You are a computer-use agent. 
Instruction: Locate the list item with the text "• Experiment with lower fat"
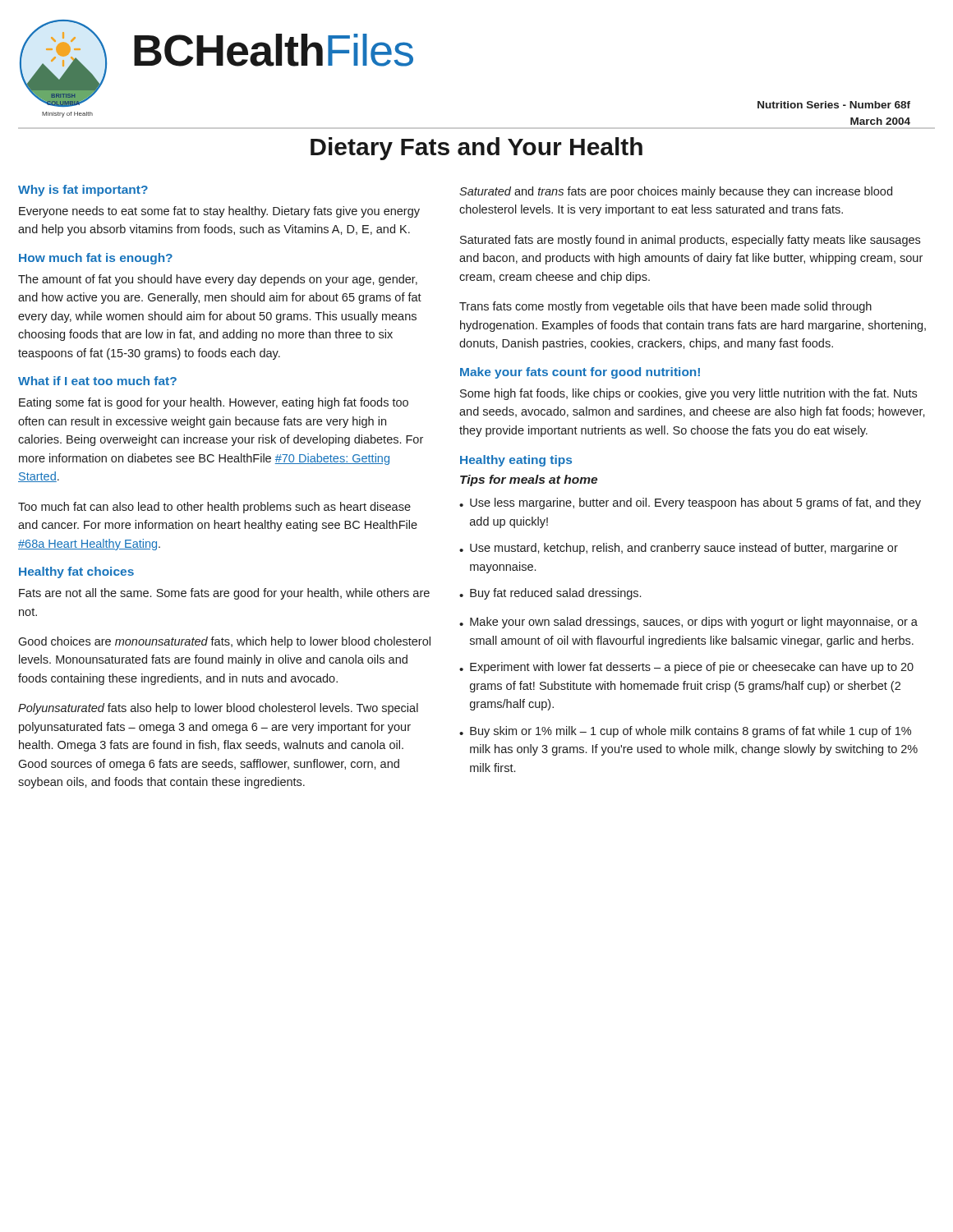tap(697, 686)
